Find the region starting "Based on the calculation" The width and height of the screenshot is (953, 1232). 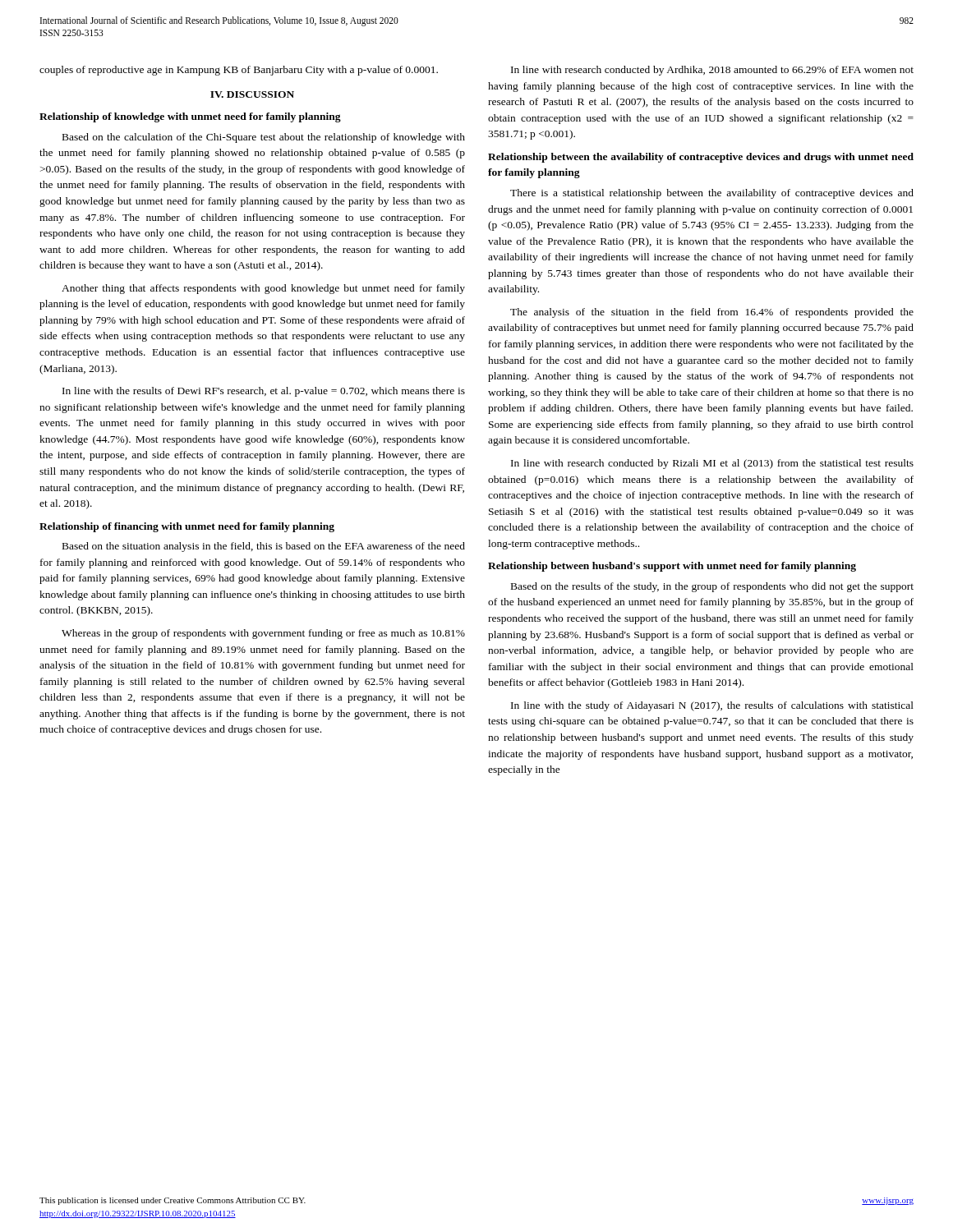(252, 201)
